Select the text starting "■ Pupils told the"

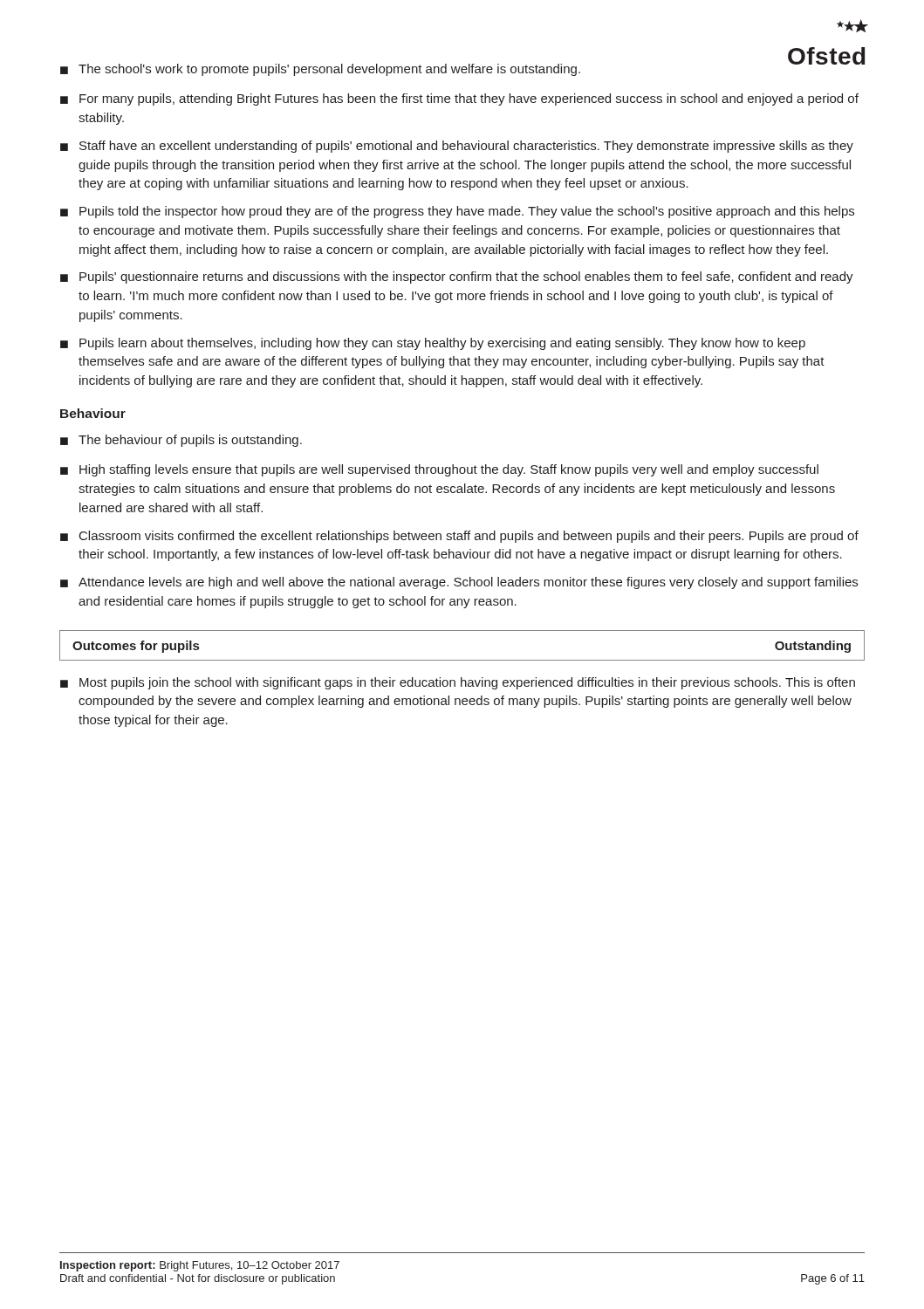coord(462,230)
